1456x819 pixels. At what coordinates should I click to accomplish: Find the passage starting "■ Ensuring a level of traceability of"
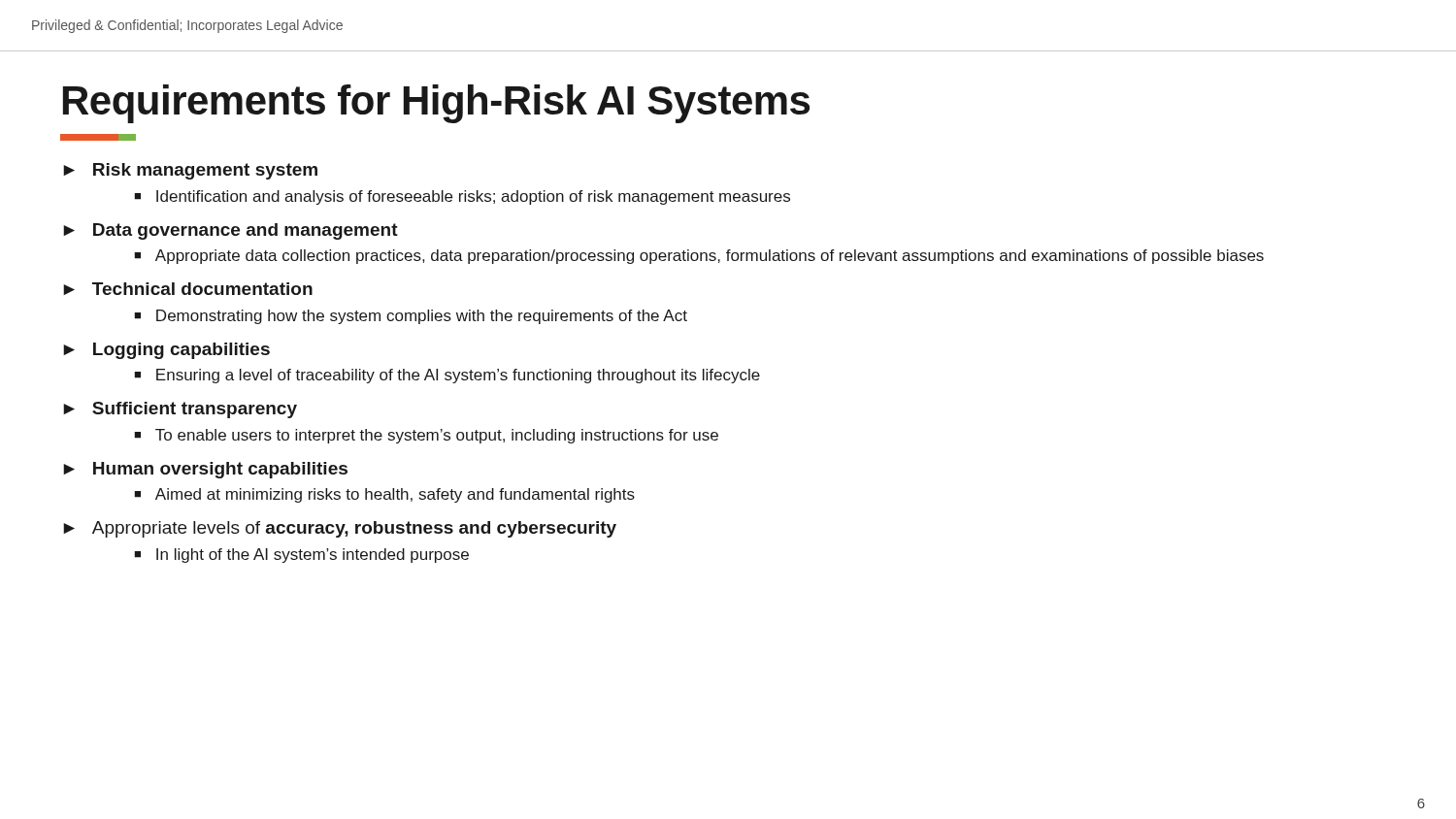click(x=447, y=376)
